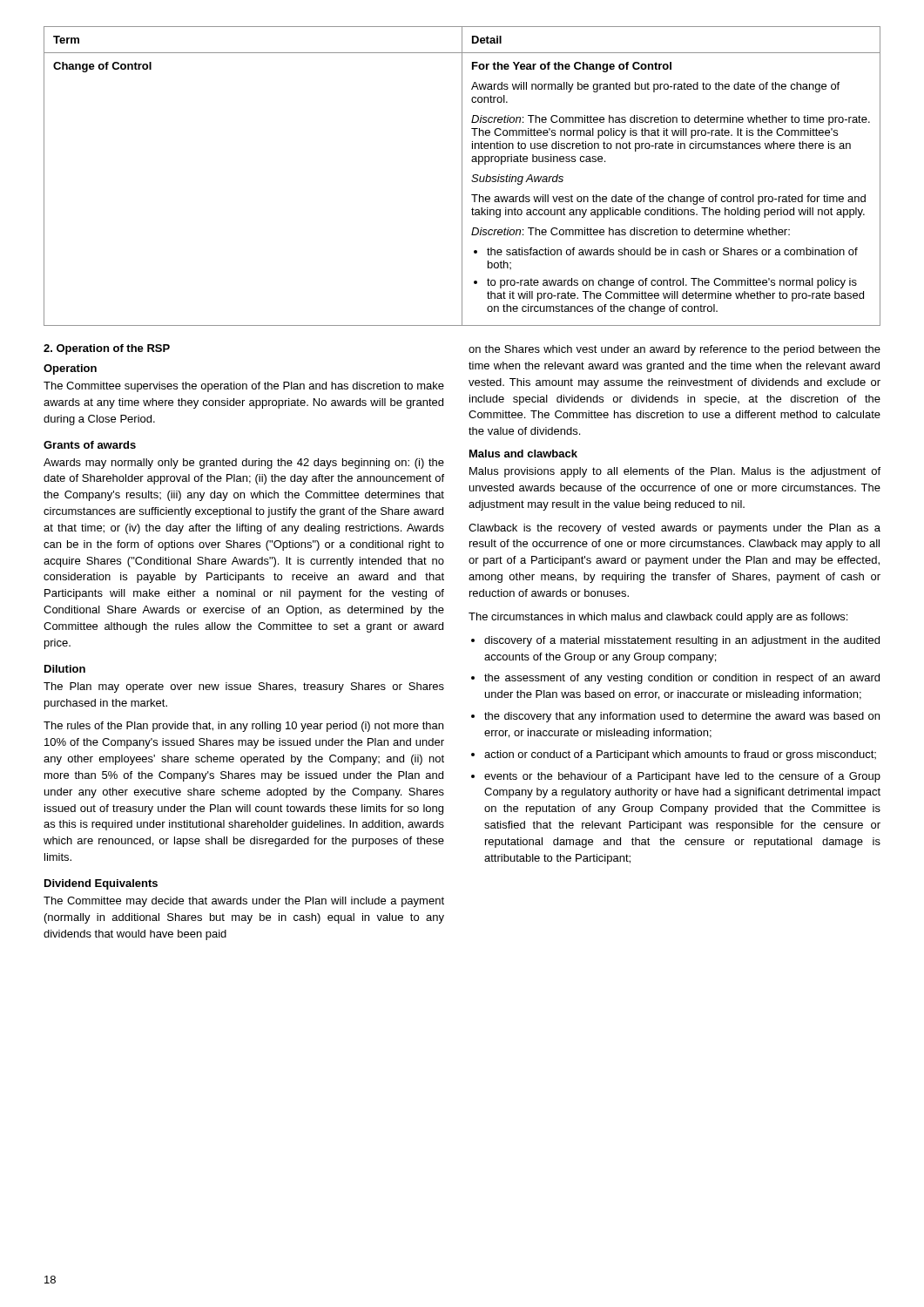
Task: Where is the passage that starts "The rules of the Plan provide"?
Action: click(x=244, y=791)
